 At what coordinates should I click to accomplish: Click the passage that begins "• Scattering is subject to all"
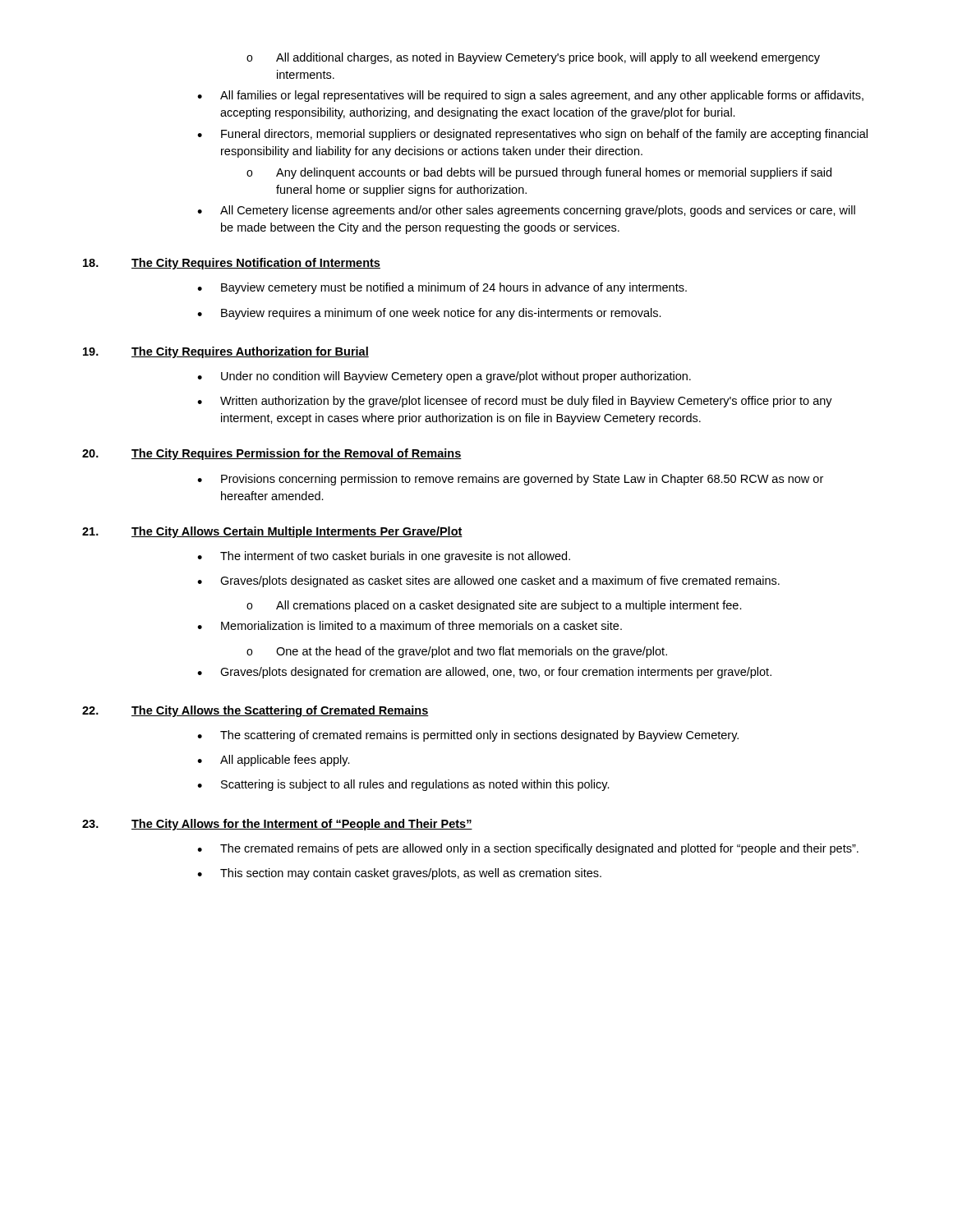click(x=476, y=787)
